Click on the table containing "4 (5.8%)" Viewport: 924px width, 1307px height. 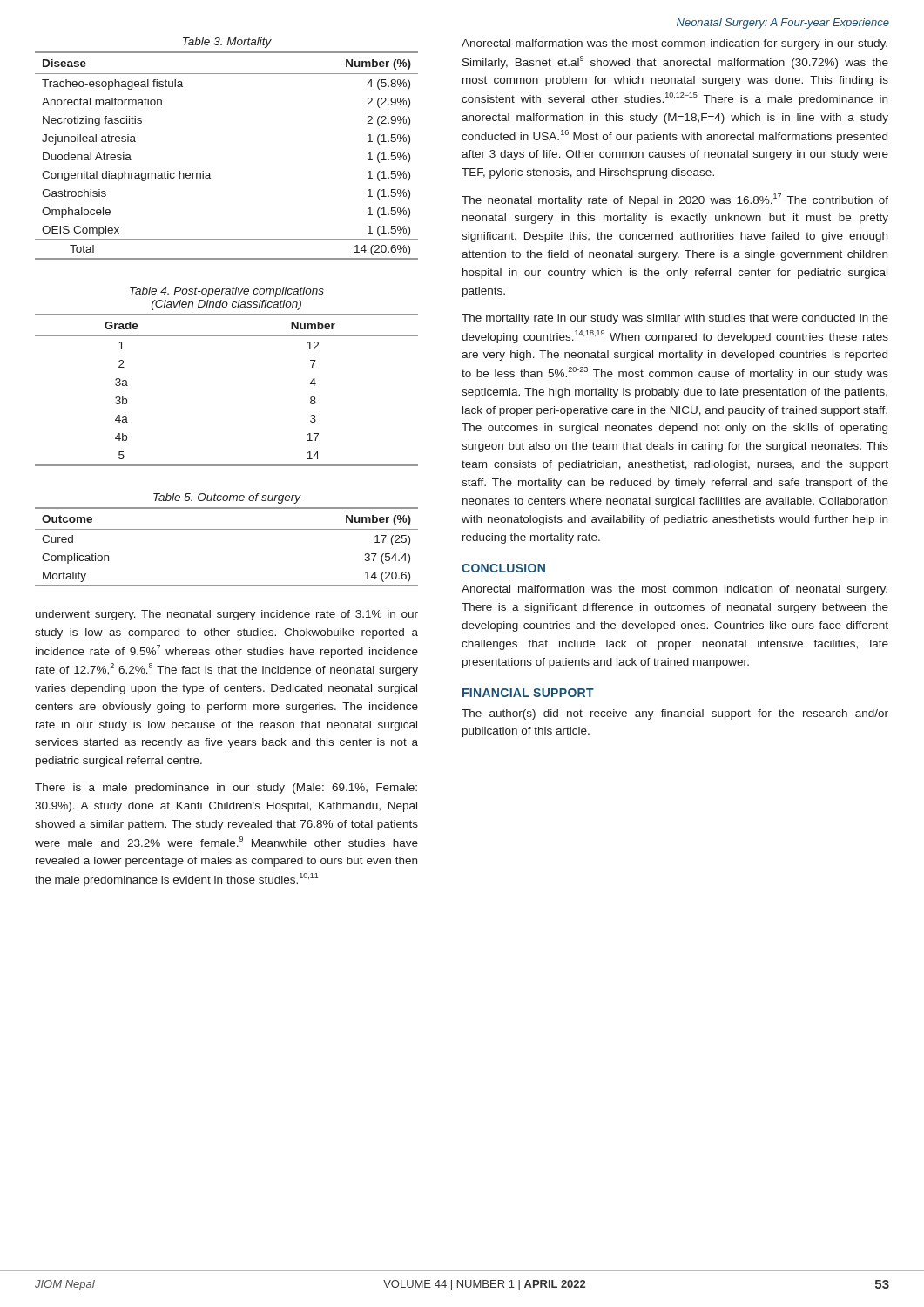click(x=226, y=147)
